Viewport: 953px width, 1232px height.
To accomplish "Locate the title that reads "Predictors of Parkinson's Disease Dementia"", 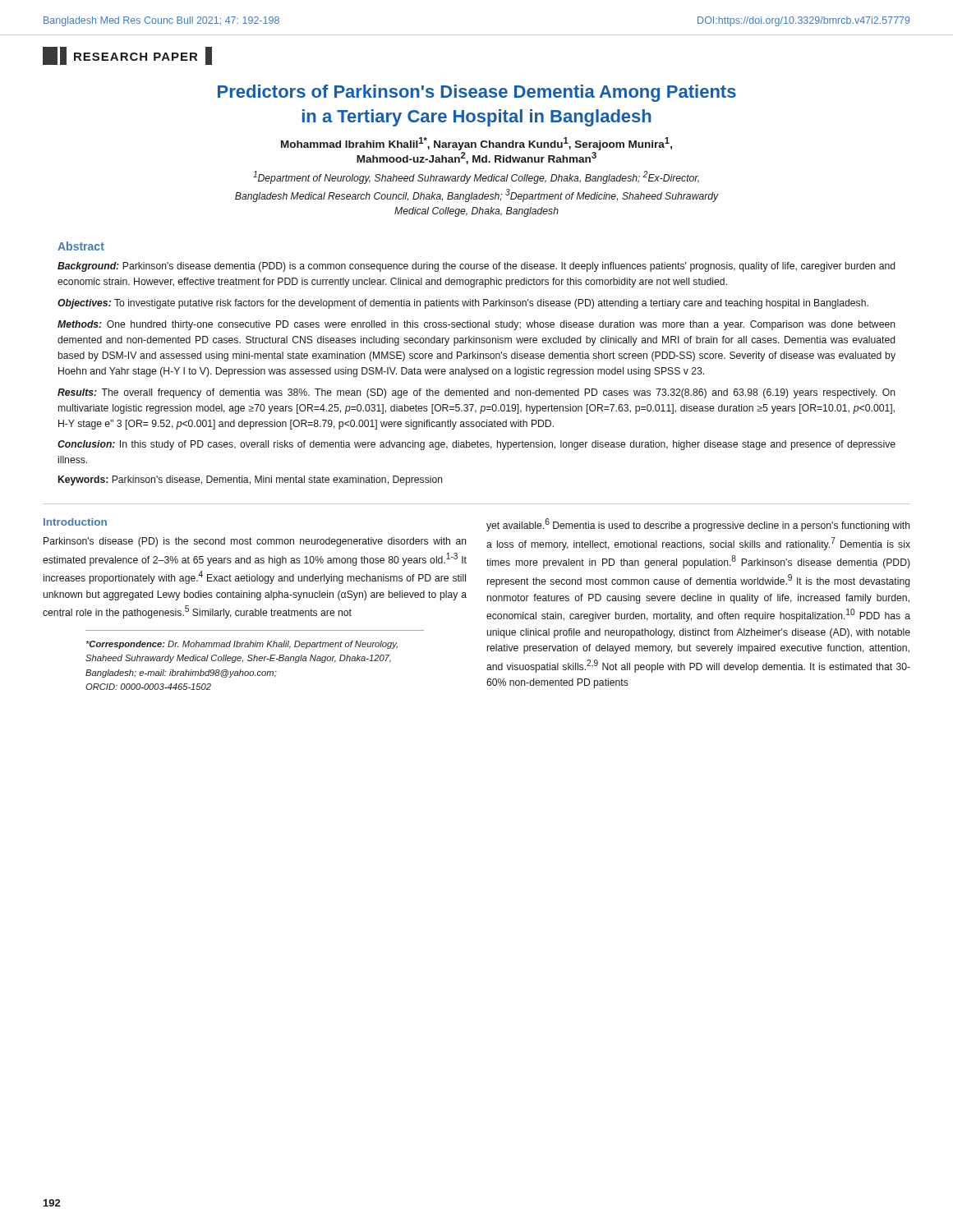I will coord(476,104).
